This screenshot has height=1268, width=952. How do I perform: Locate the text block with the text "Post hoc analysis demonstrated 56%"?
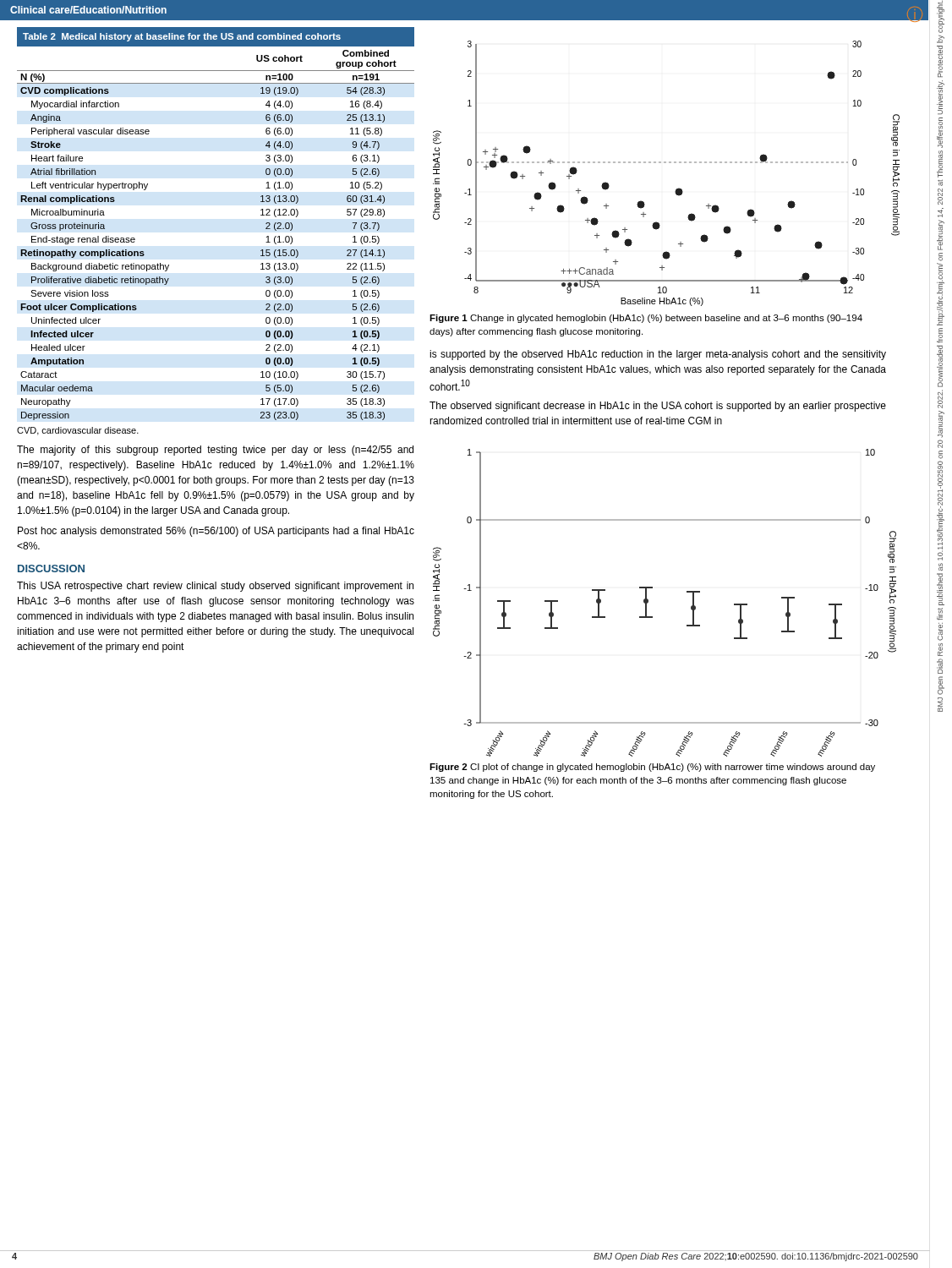[216, 538]
